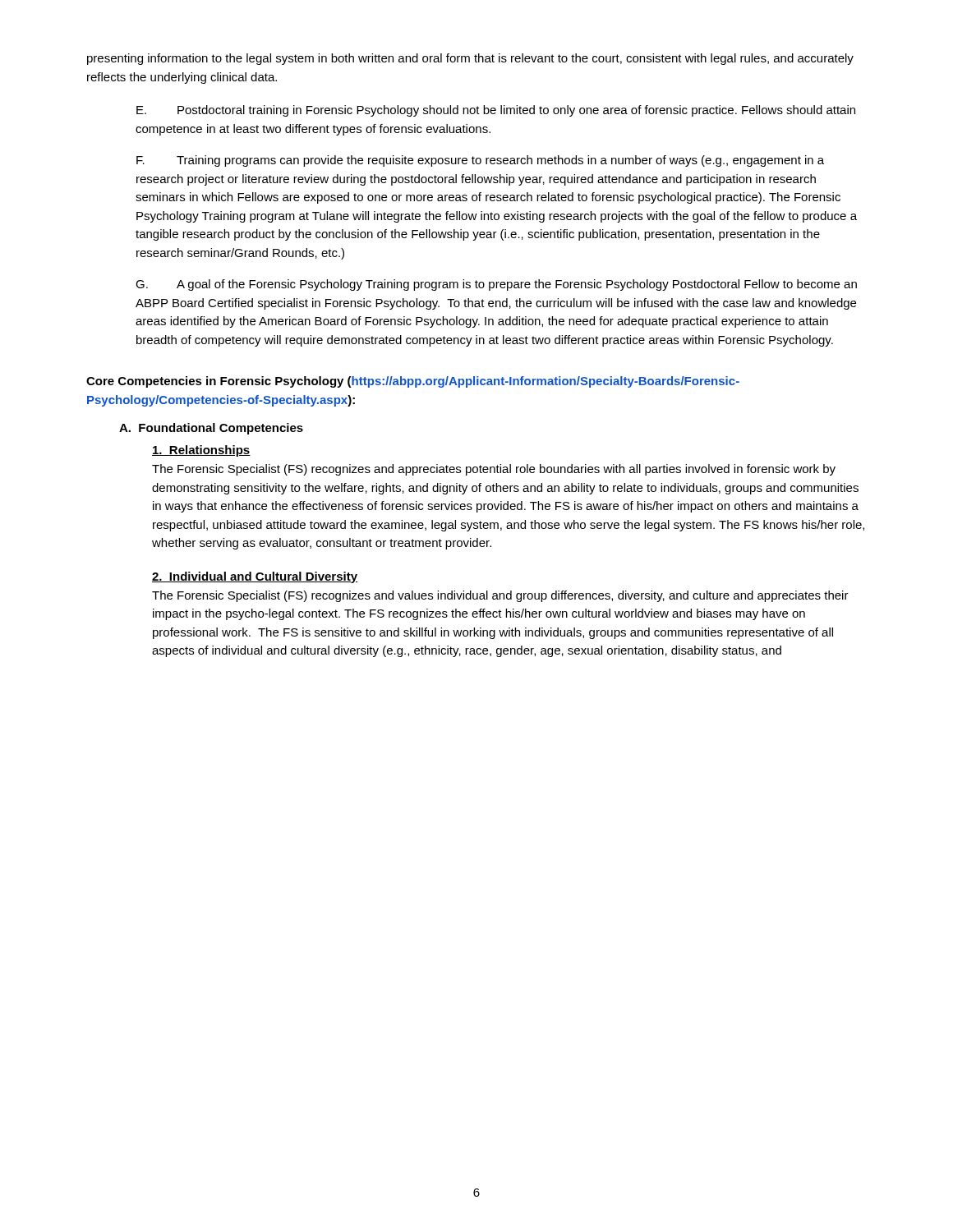The height and width of the screenshot is (1232, 953).
Task: Find the region starting "A. Foundational Competencies"
Action: pos(211,428)
